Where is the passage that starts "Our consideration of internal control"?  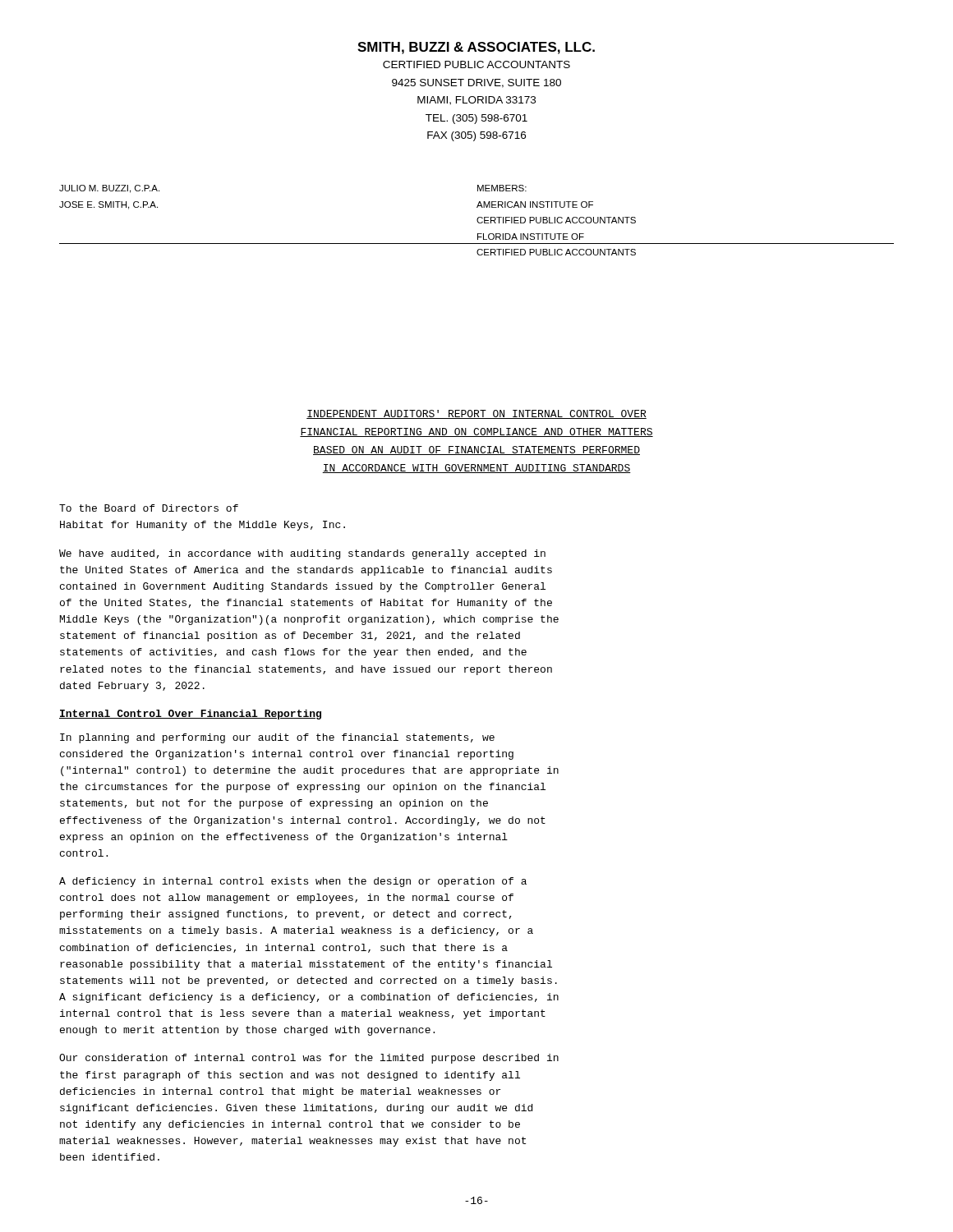(x=309, y=1108)
